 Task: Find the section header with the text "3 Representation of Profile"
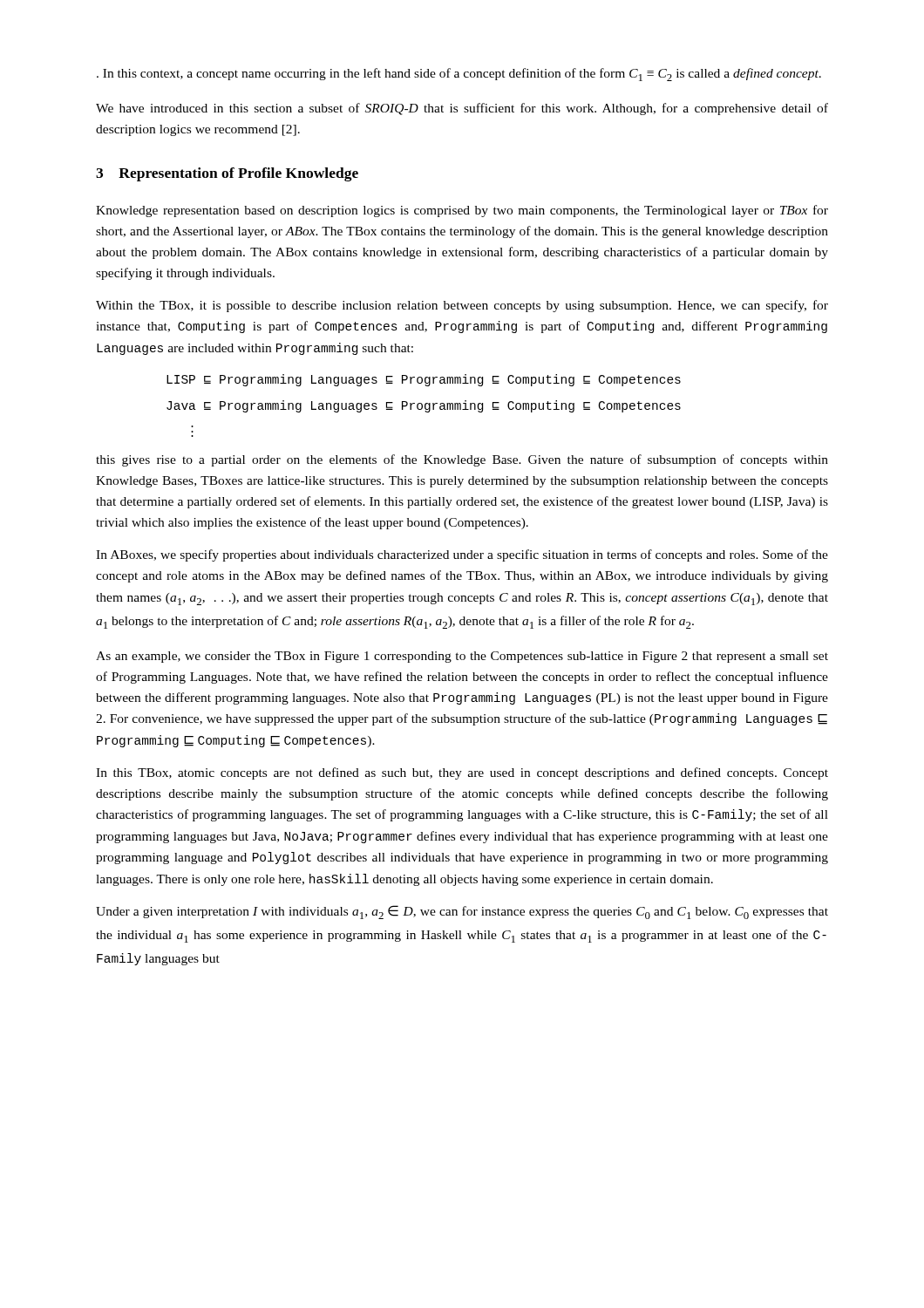pyautogui.click(x=227, y=173)
